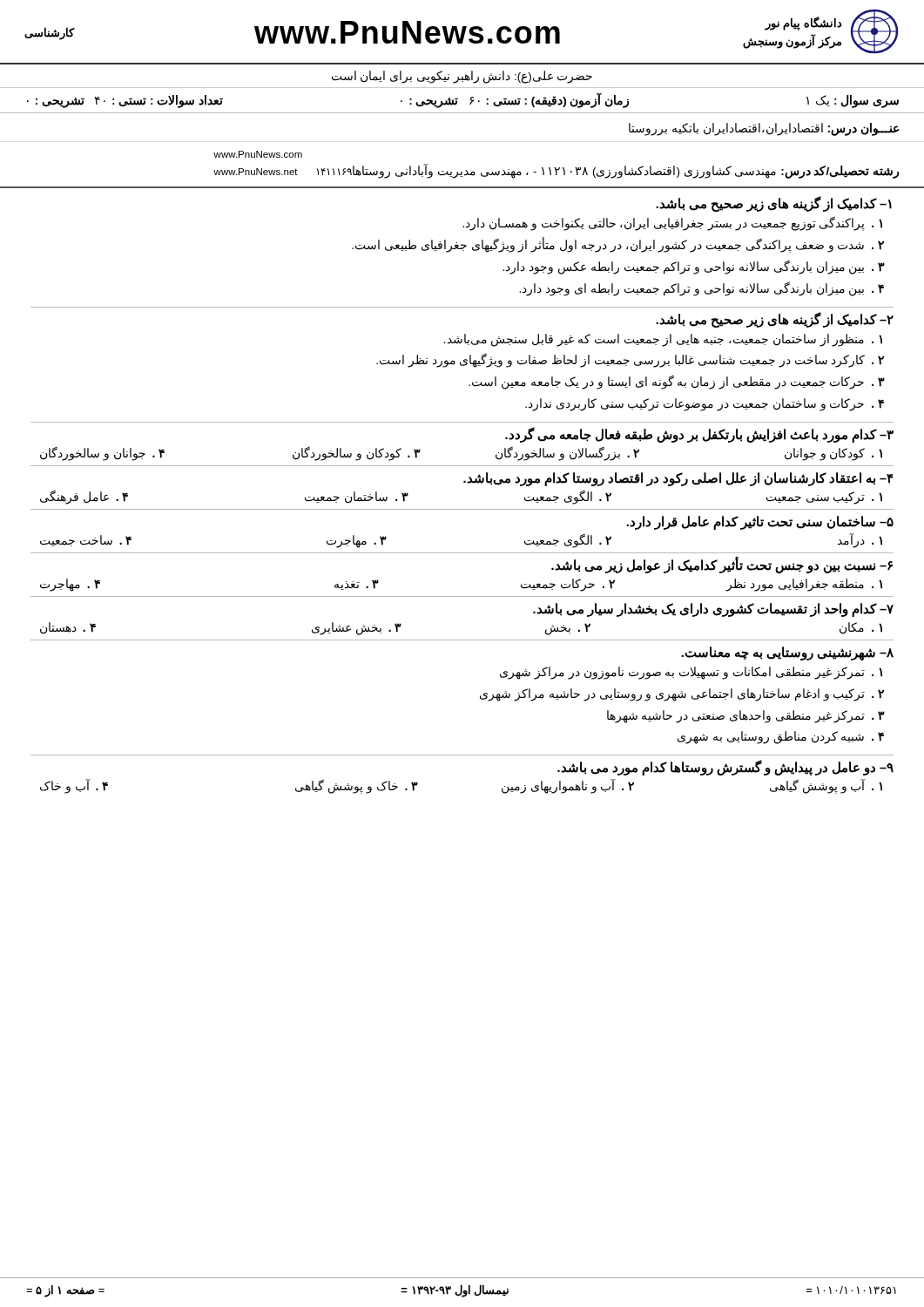Locate the text block with the text "سری سوال : یک"

(462, 100)
